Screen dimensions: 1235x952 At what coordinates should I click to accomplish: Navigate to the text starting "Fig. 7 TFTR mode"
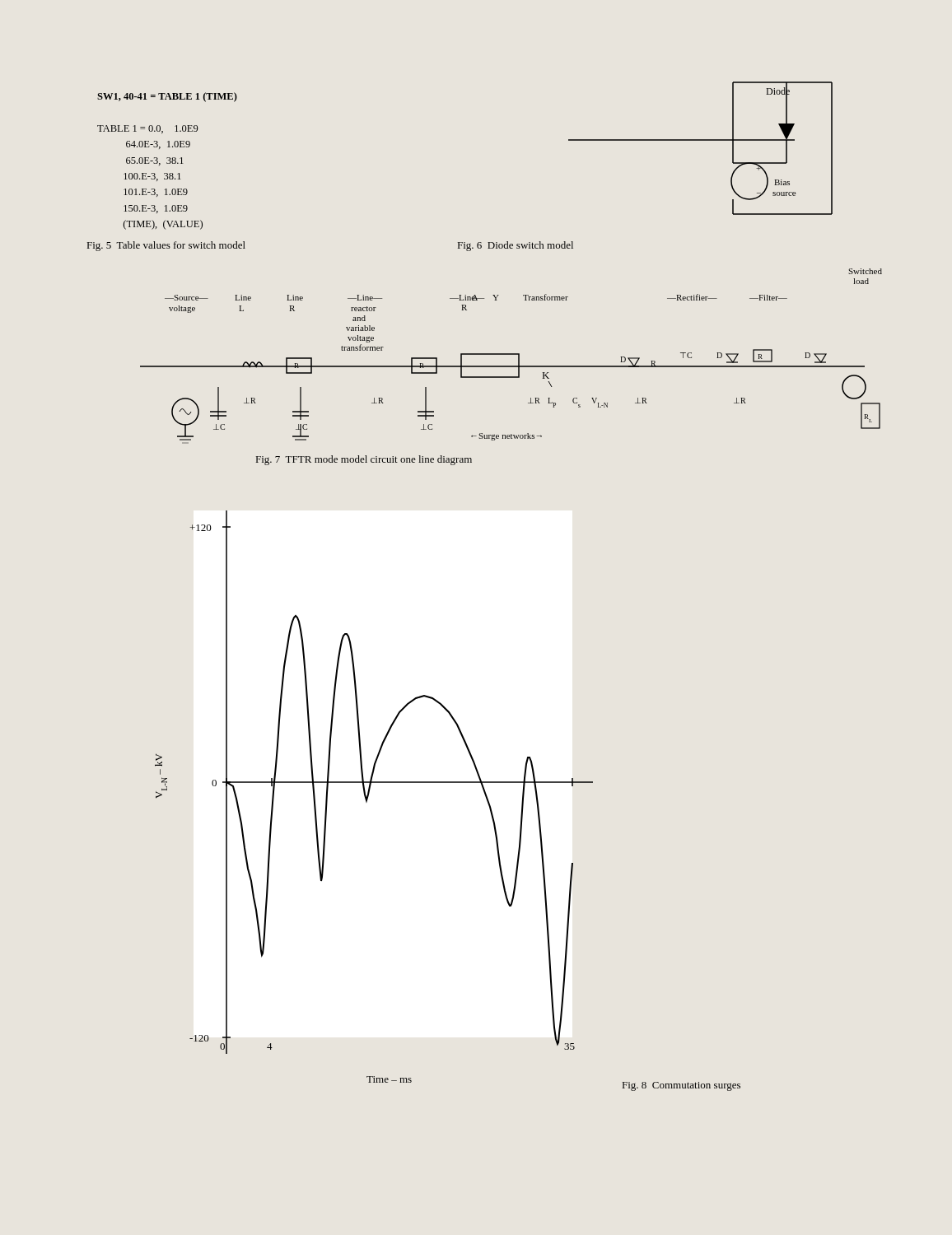(x=364, y=459)
